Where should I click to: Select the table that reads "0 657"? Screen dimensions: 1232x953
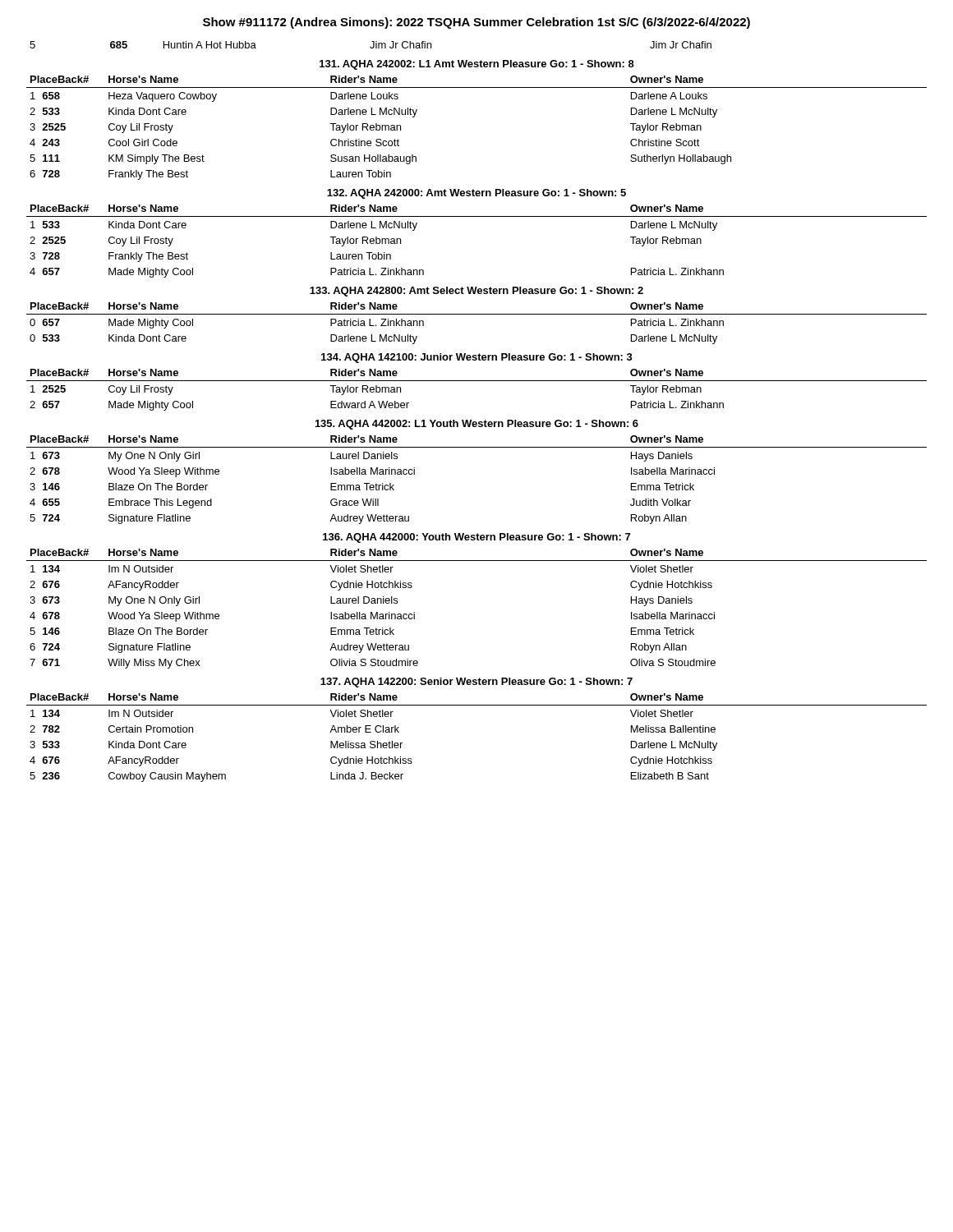click(476, 322)
